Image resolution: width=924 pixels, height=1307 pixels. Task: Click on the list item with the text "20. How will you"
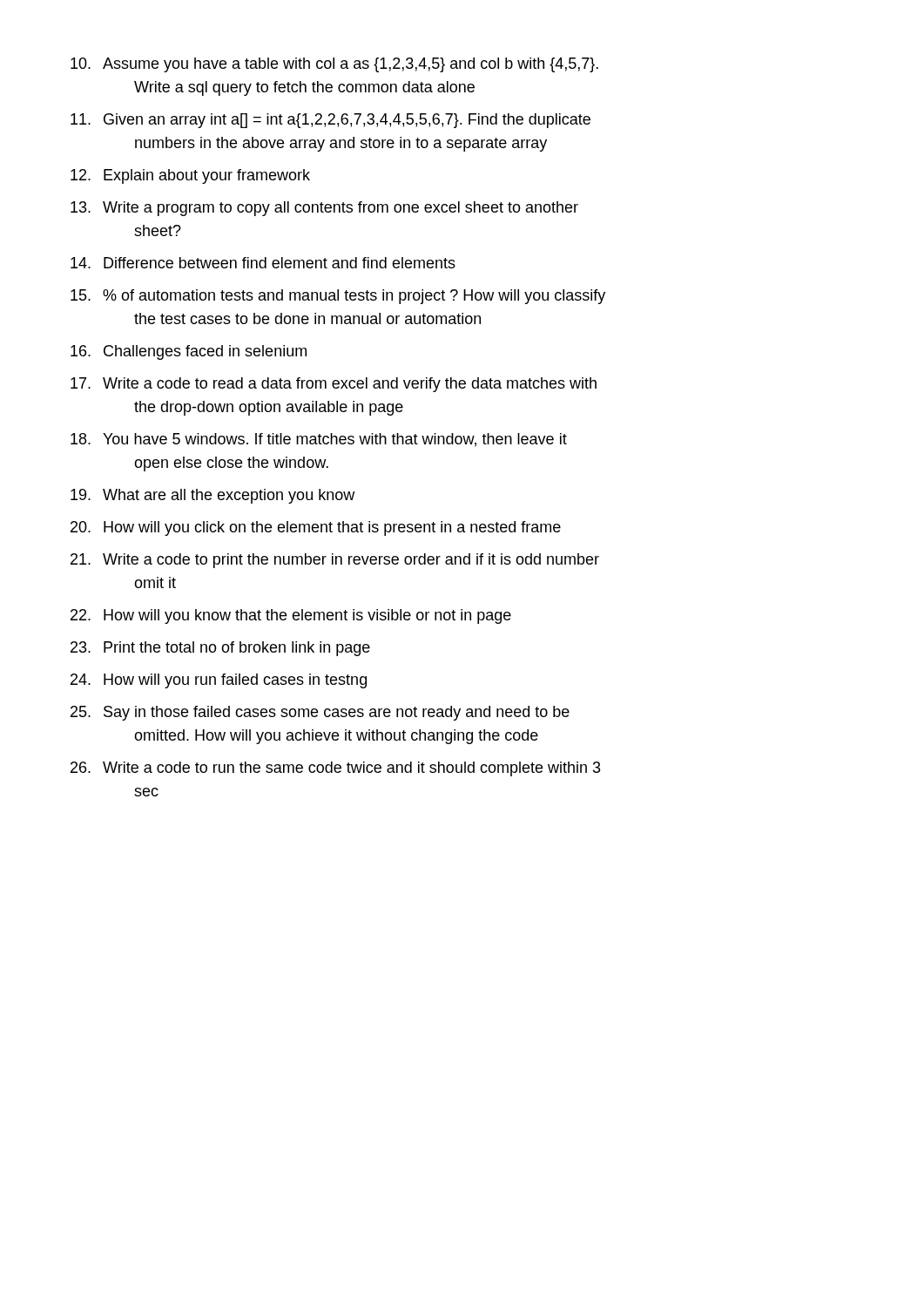coord(462,528)
